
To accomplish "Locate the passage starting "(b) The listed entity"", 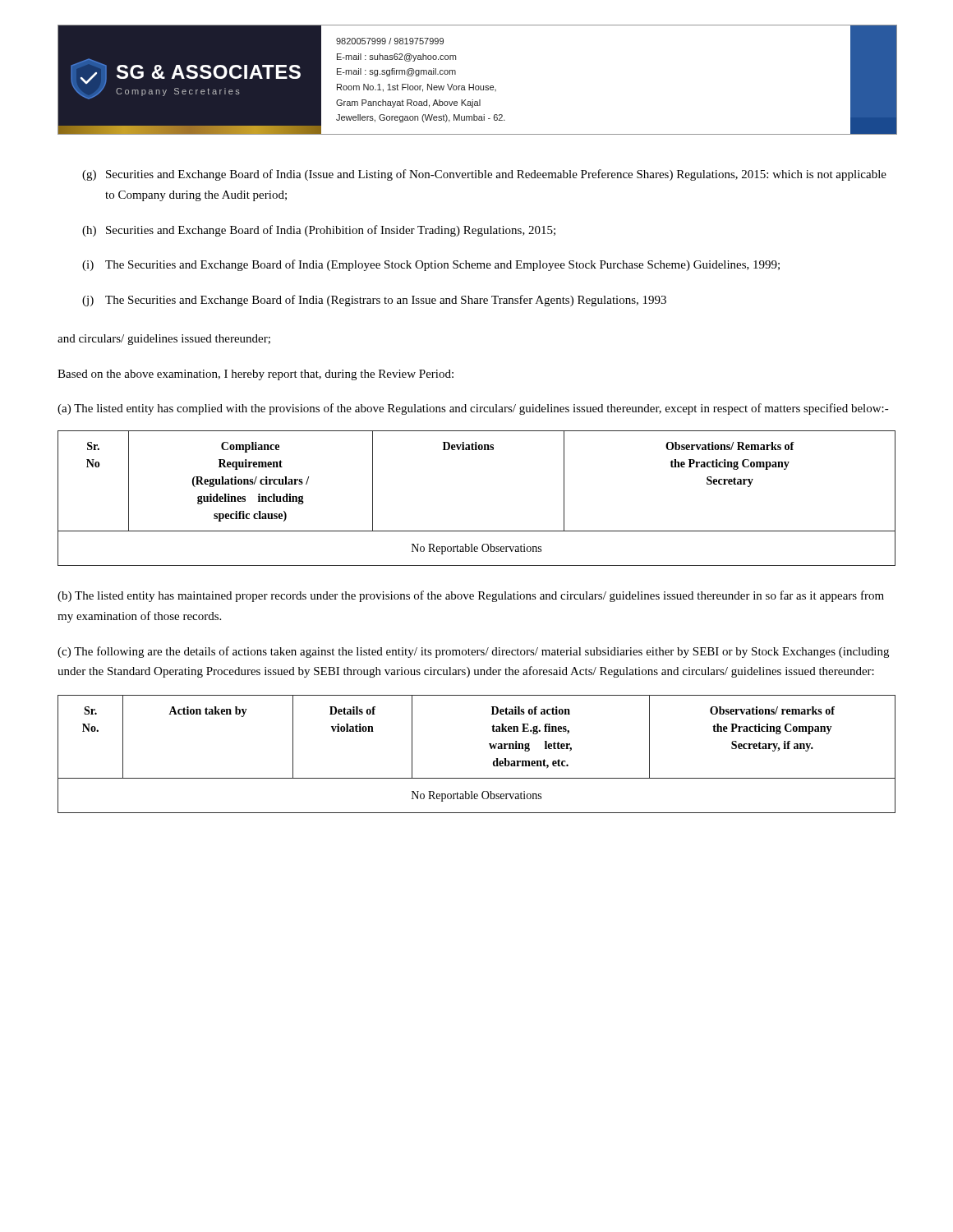I will pyautogui.click(x=471, y=606).
